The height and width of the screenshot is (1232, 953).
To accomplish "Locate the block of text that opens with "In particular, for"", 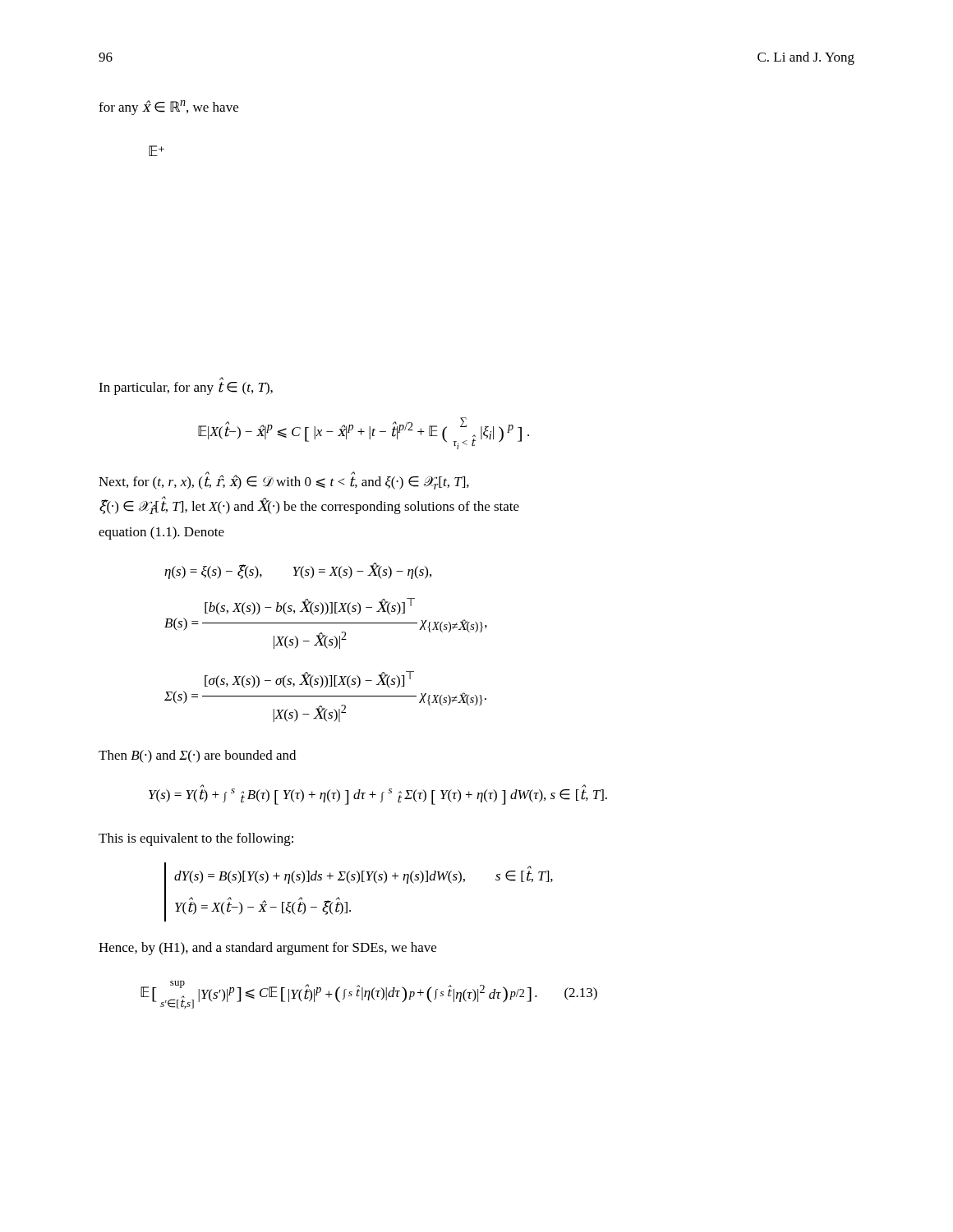I will click(186, 387).
